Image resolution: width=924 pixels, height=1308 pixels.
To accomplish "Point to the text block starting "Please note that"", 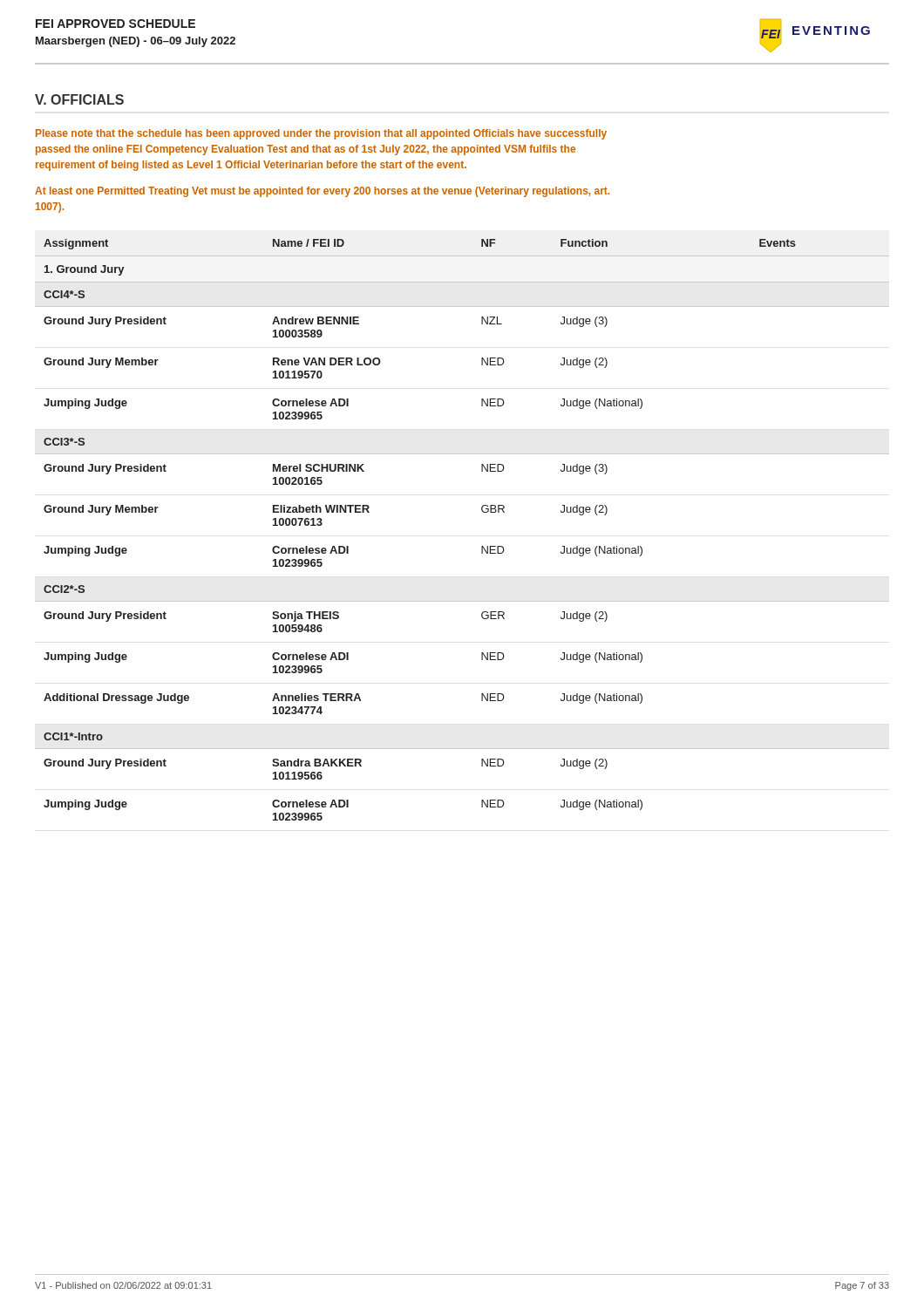I will (x=321, y=149).
